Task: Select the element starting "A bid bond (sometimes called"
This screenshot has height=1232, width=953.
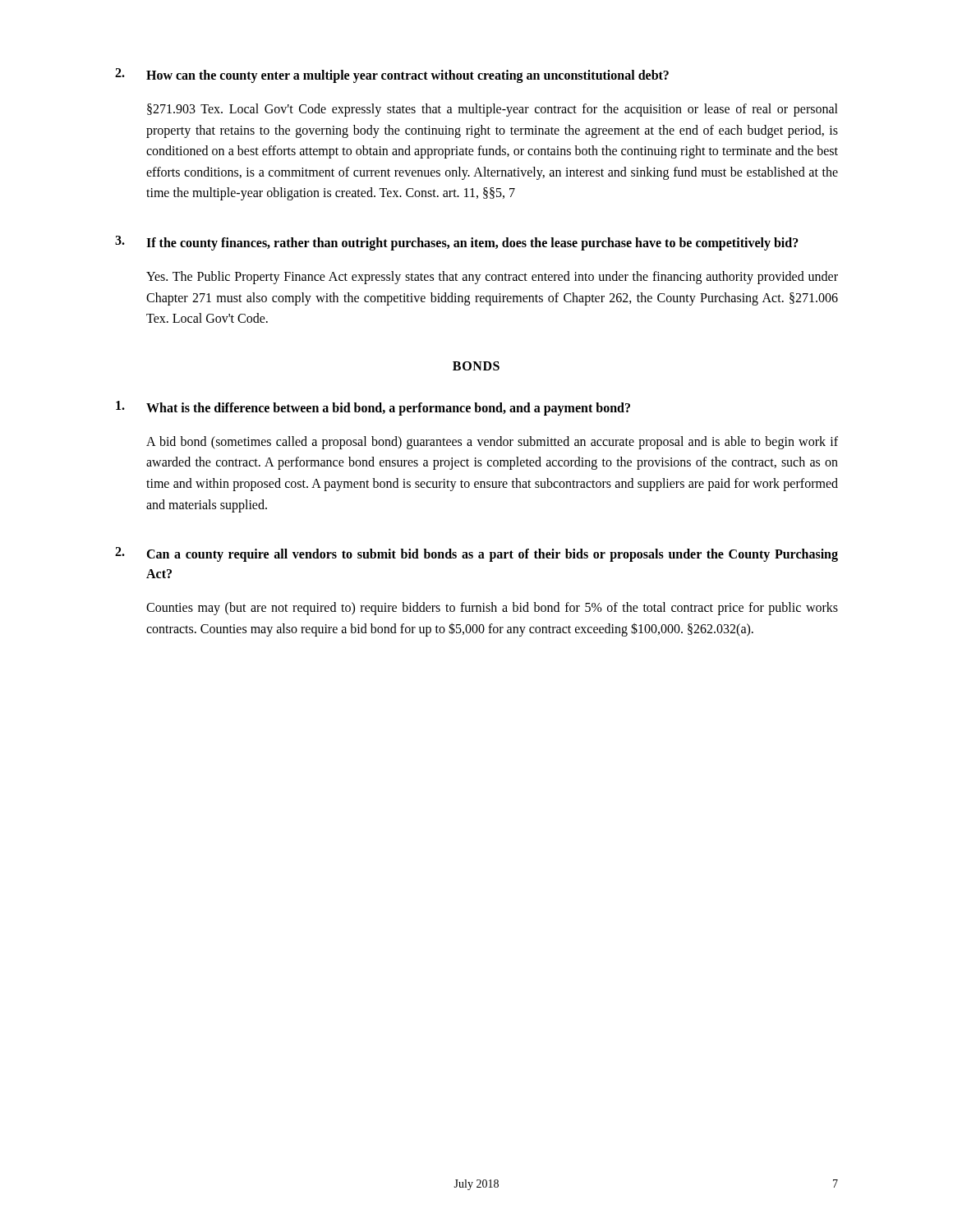Action: coord(492,473)
